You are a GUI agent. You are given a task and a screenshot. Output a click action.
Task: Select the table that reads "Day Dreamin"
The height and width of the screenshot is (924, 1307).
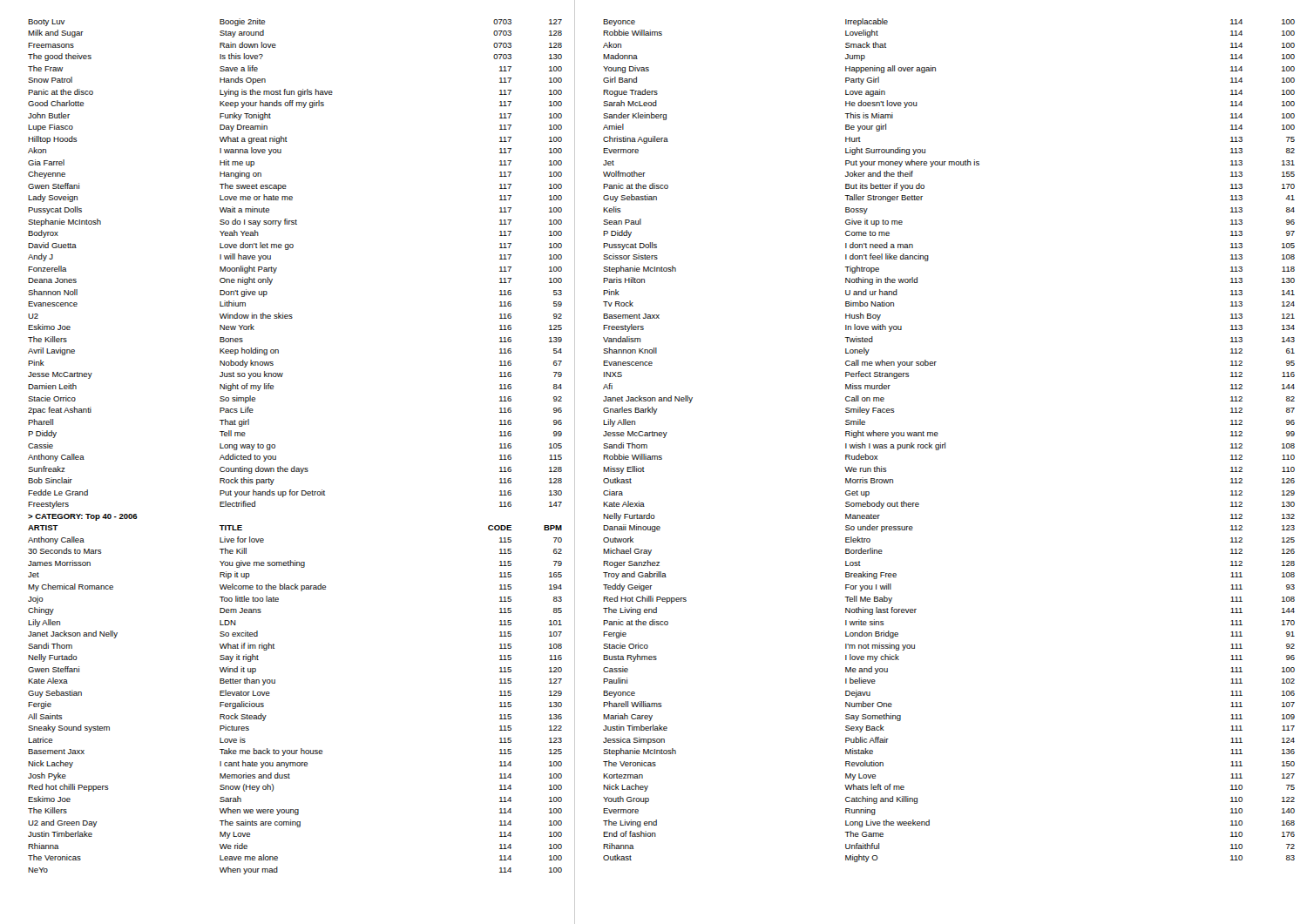coord(295,446)
